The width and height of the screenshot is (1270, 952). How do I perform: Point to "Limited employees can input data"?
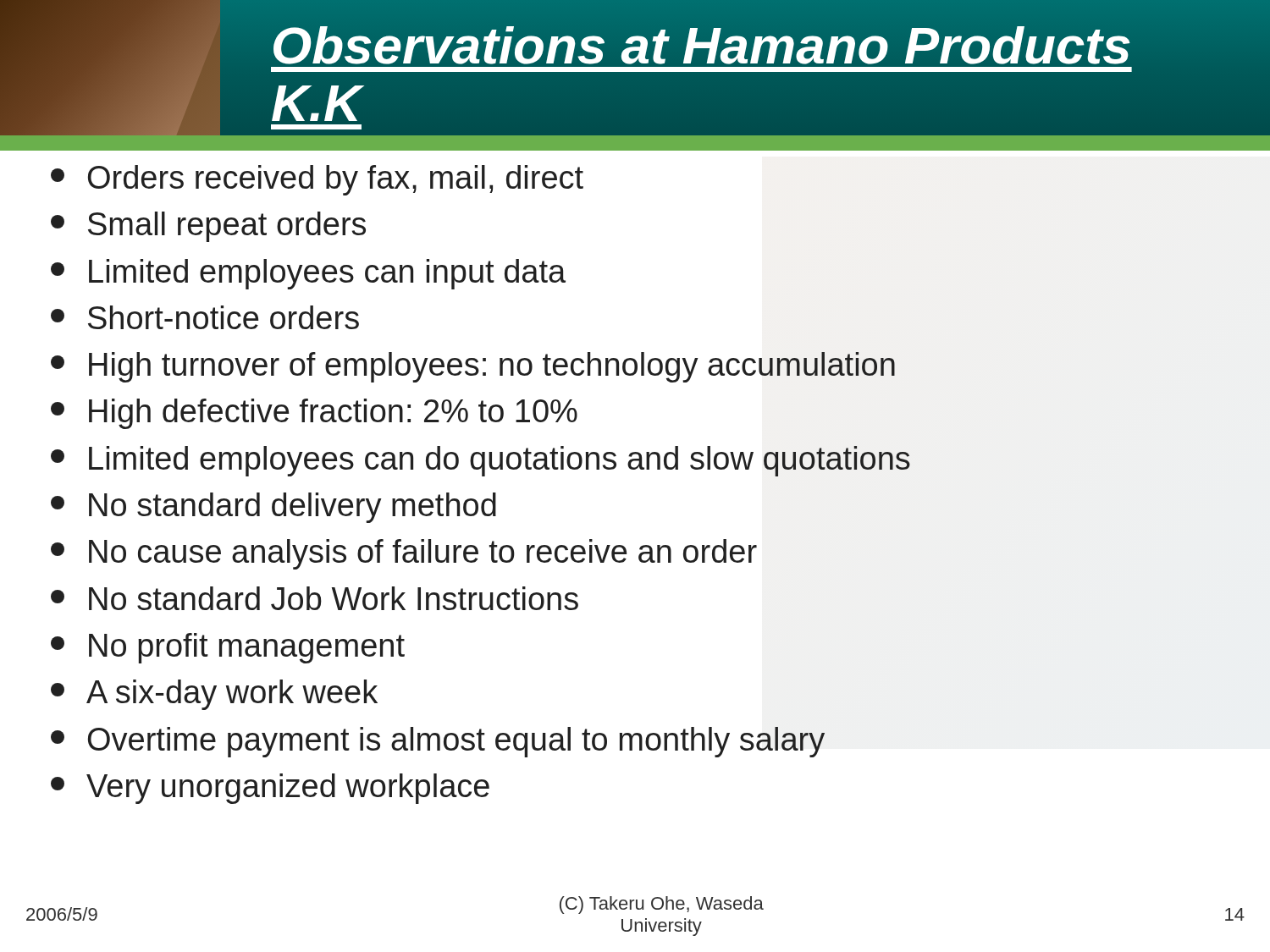point(308,272)
